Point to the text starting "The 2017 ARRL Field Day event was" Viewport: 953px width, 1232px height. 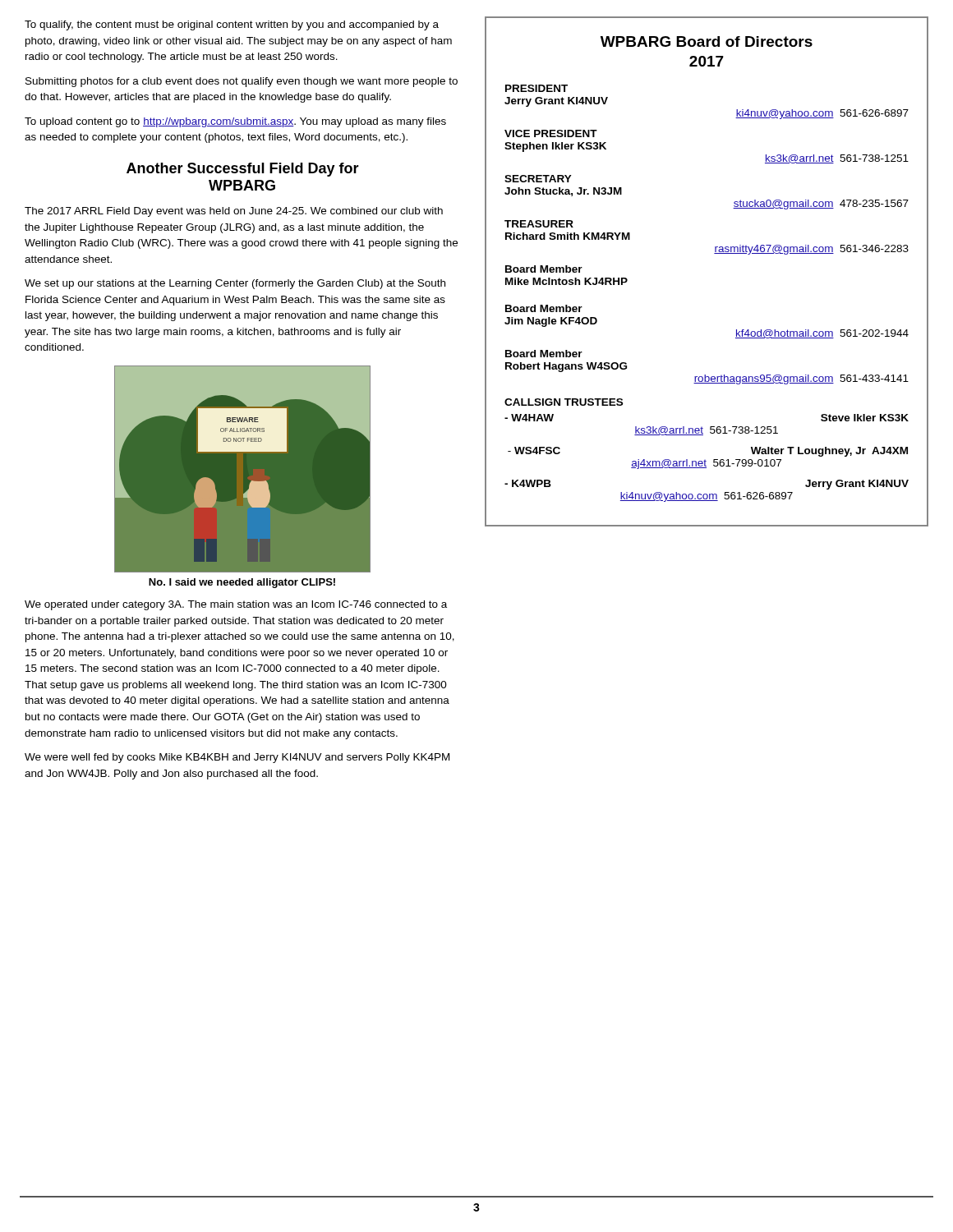[241, 235]
